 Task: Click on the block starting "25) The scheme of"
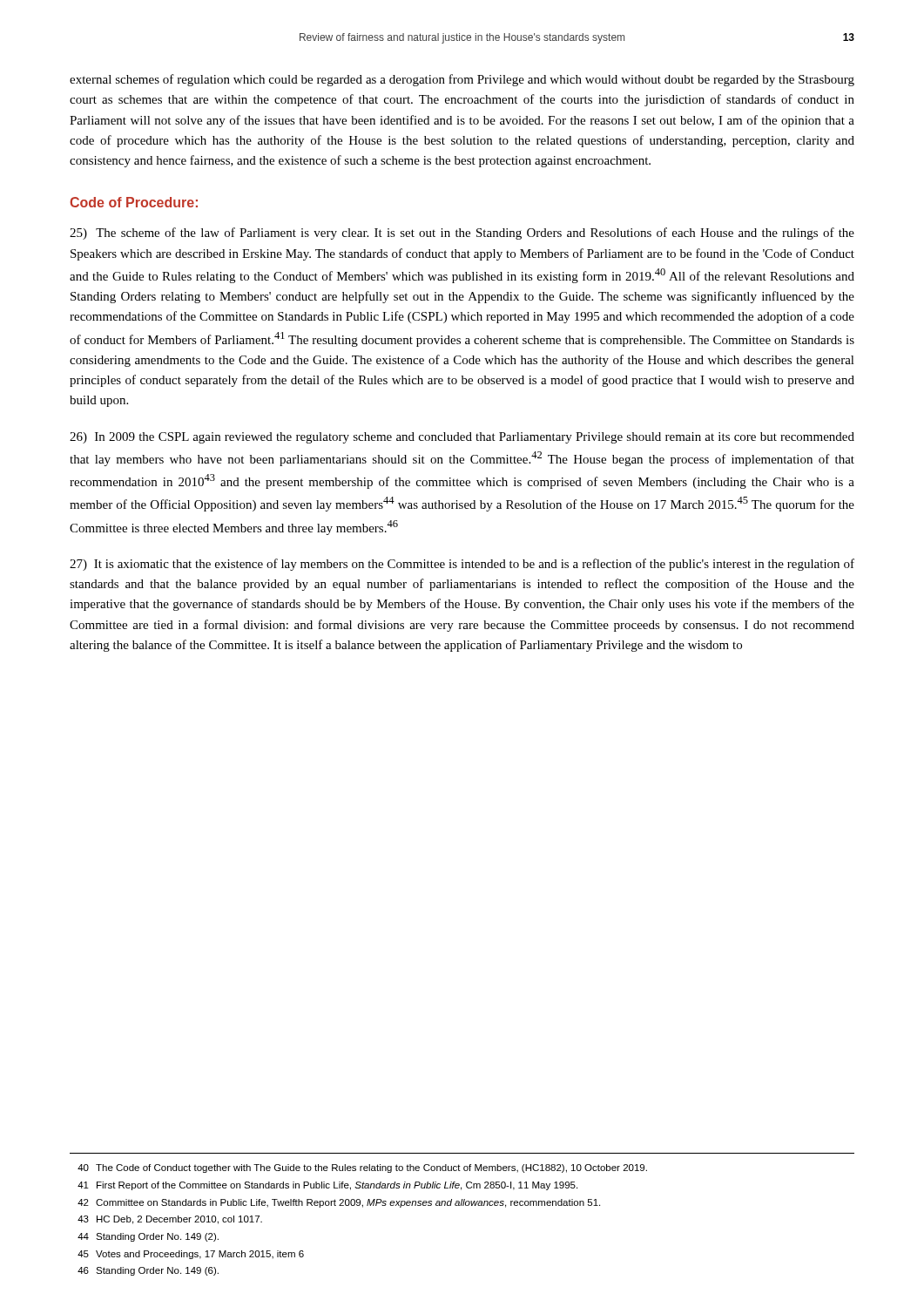click(x=462, y=316)
